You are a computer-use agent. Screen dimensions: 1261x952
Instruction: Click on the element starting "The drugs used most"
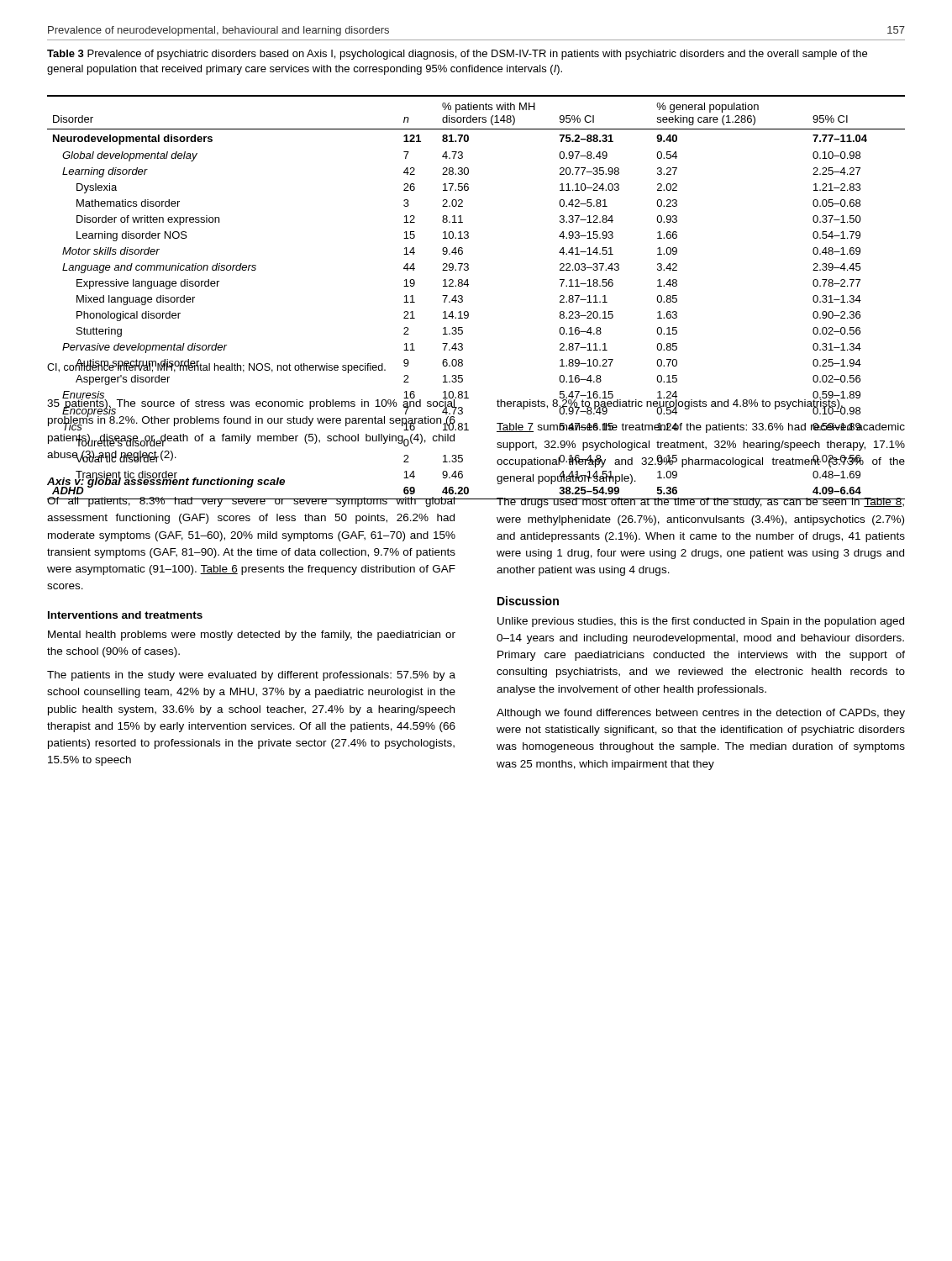(x=701, y=536)
